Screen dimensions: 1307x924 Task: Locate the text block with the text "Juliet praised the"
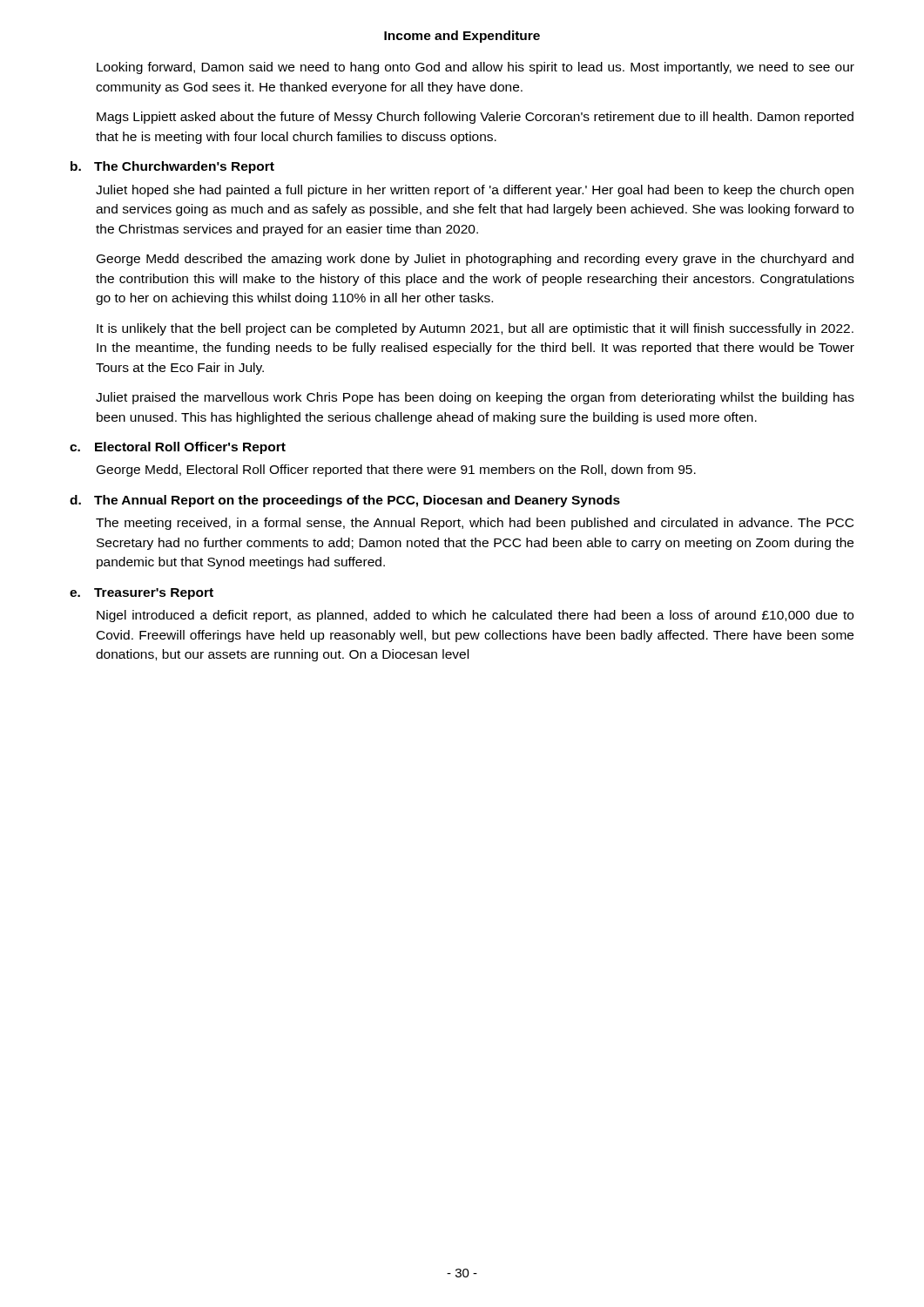(475, 407)
